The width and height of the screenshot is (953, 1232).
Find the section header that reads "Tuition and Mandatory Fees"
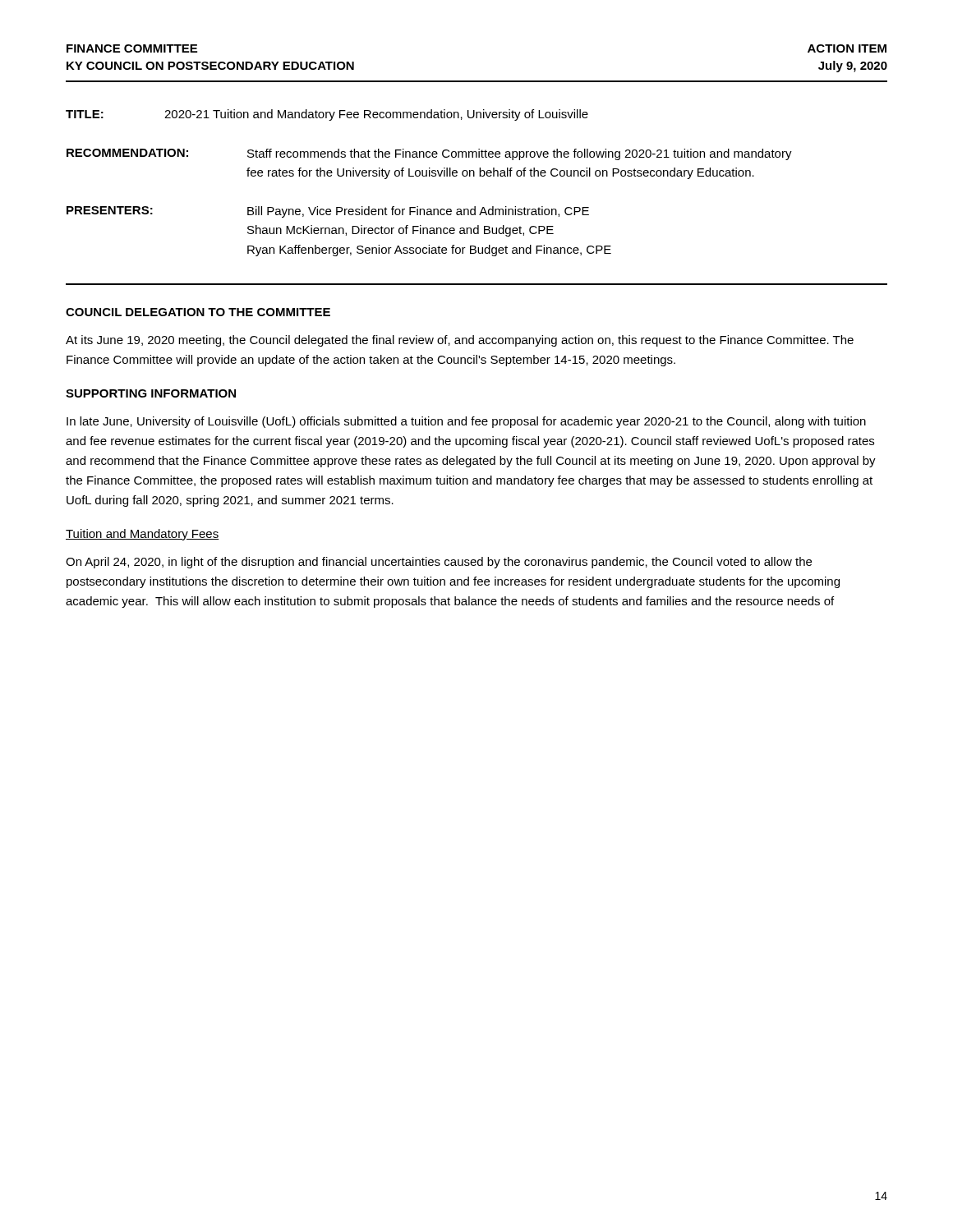click(x=142, y=533)
